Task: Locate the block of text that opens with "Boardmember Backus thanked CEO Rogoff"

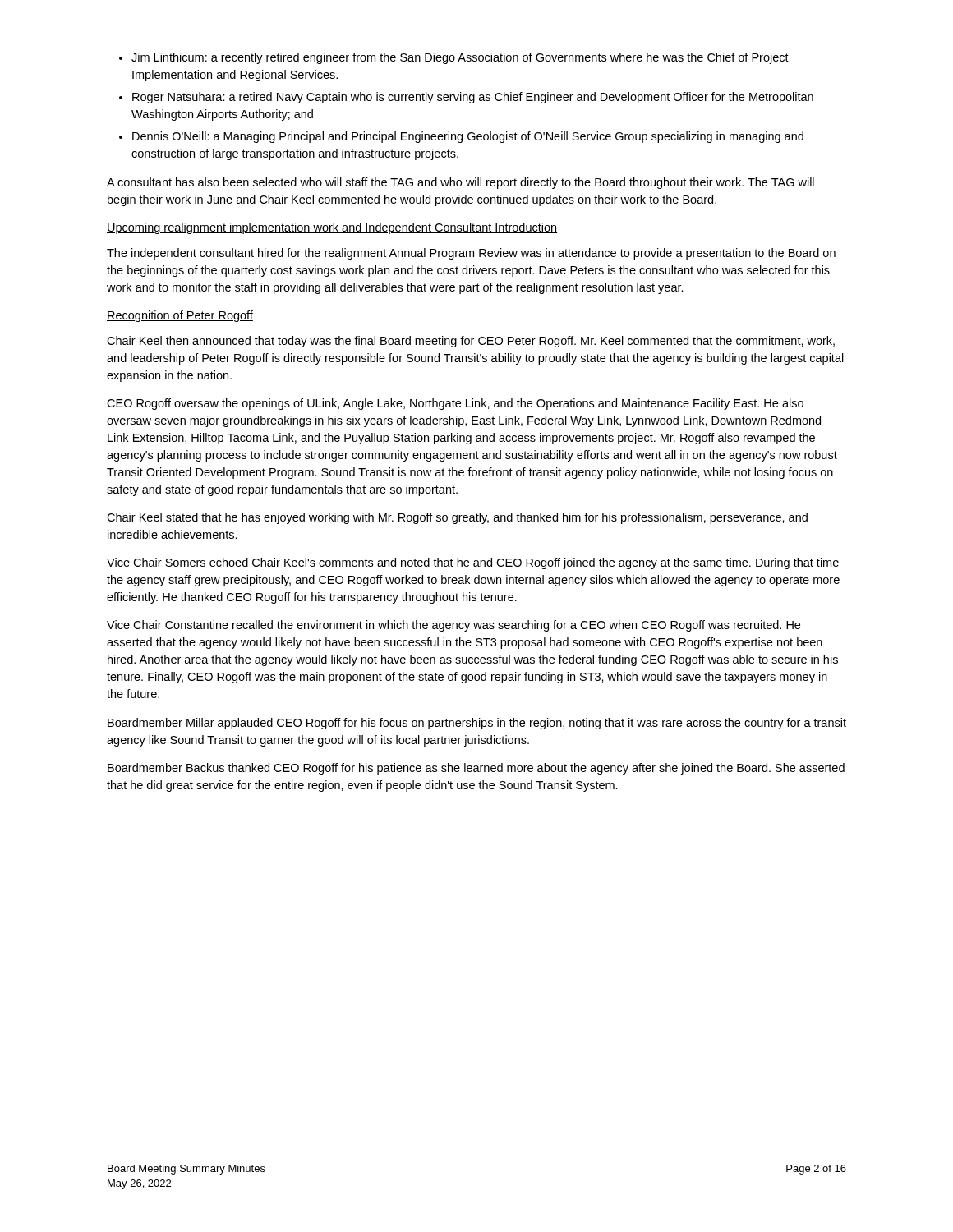Action: [x=476, y=777]
